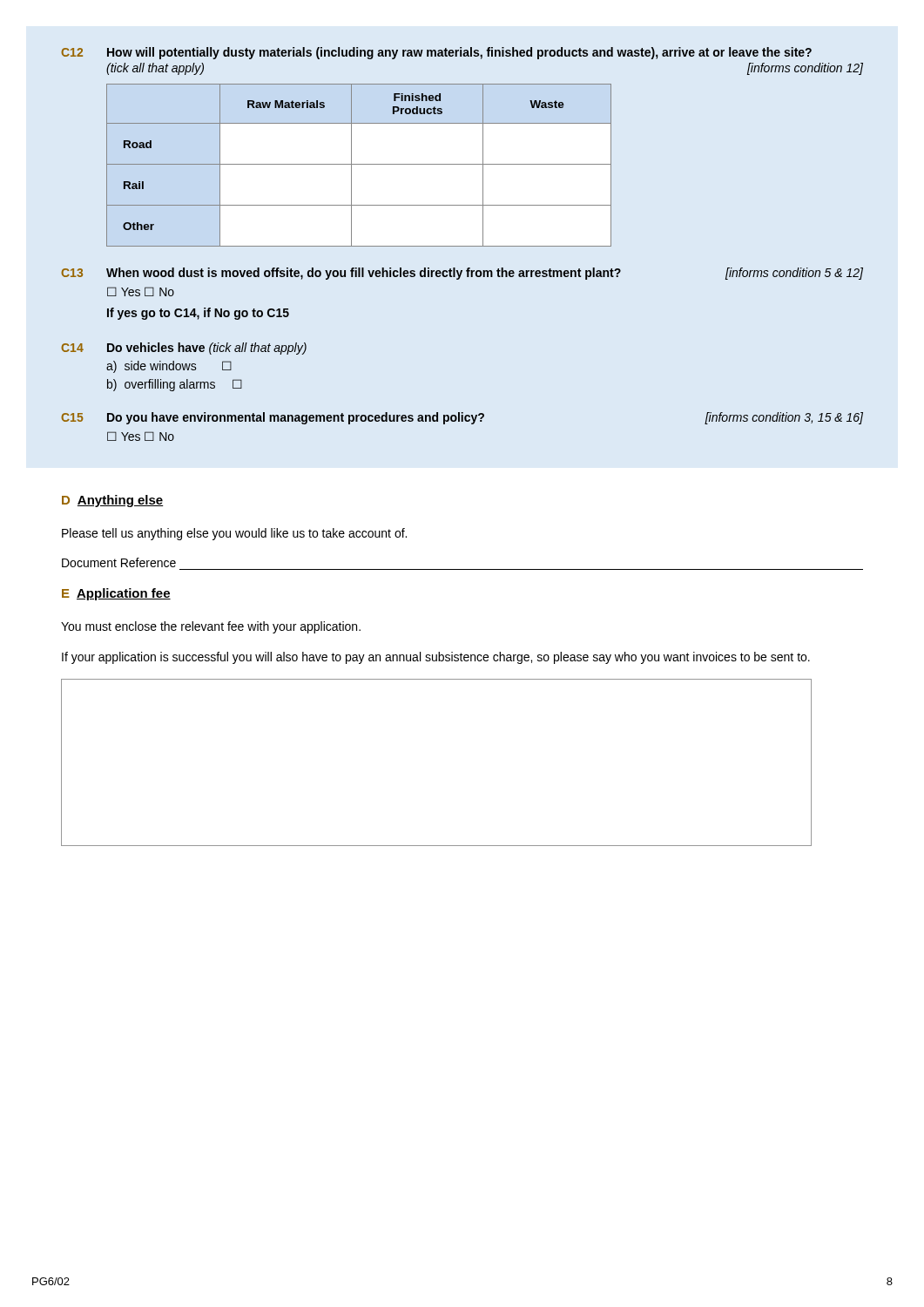Find "Document Reference" on this page
The height and width of the screenshot is (1307, 924).
point(462,562)
